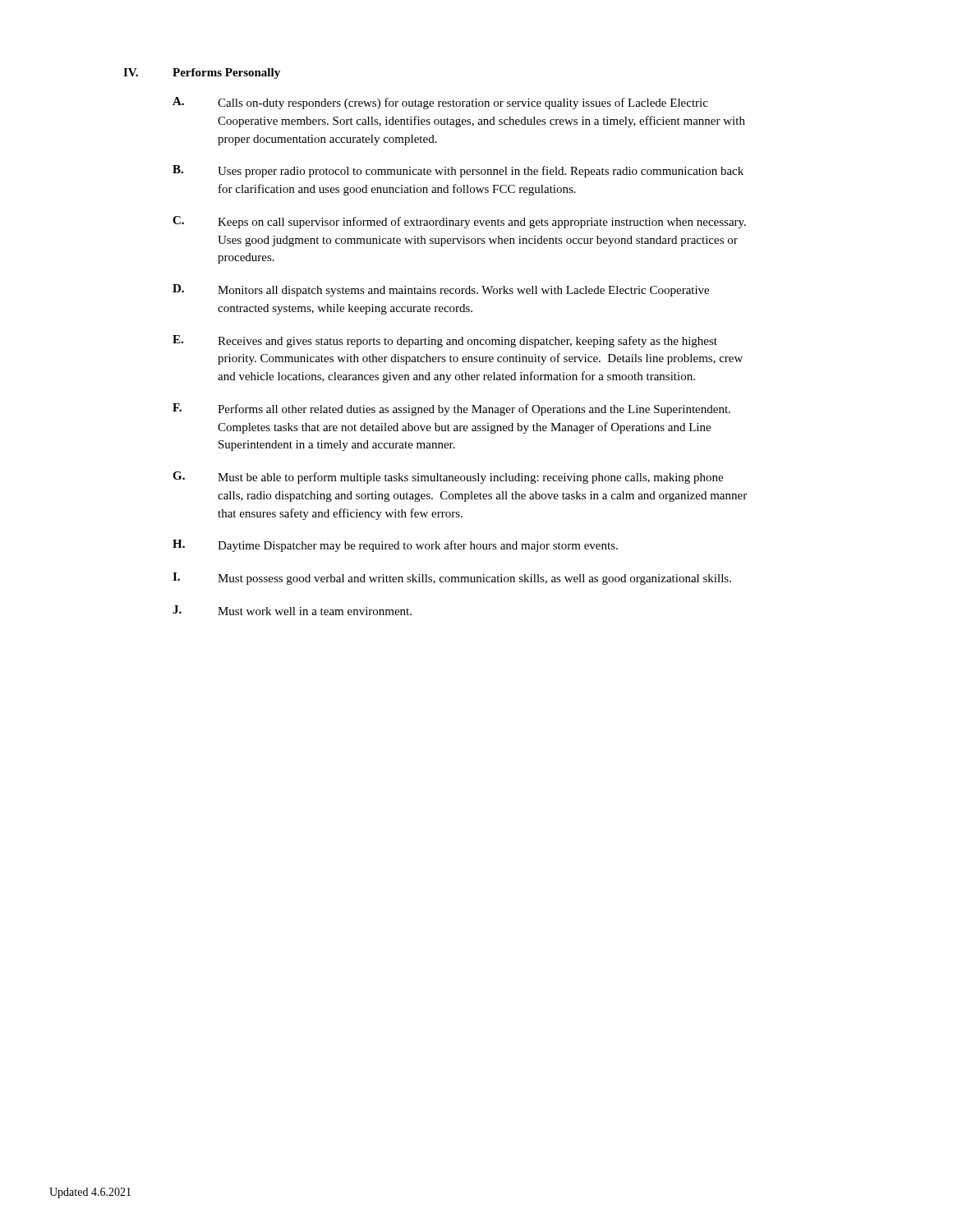Click on the list item containing "C. Keeps on call supervisor informed of"
Screen dimensions: 1232x953
pyautogui.click(x=460, y=240)
